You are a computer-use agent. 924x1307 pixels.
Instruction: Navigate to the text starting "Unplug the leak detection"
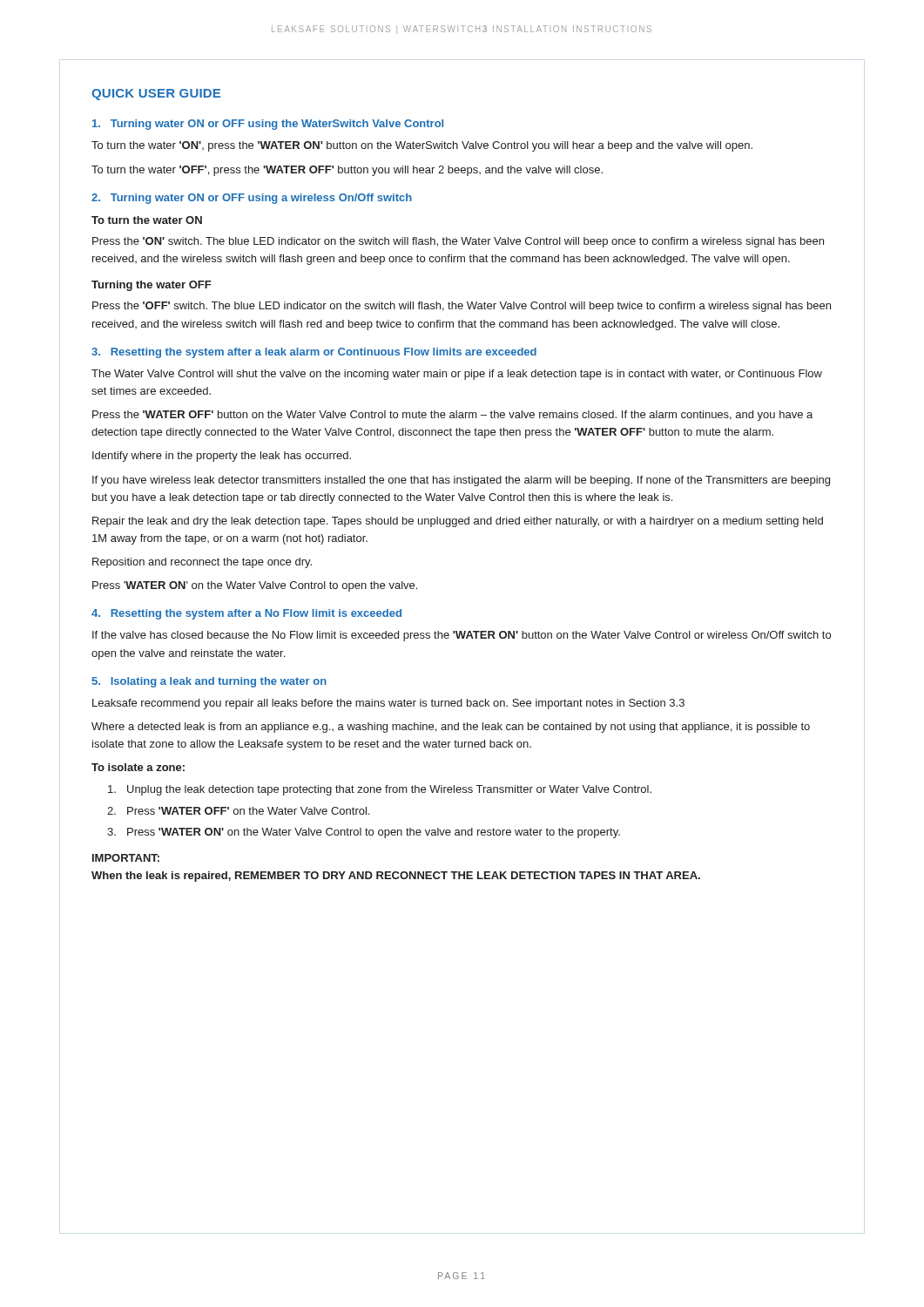pyautogui.click(x=380, y=790)
